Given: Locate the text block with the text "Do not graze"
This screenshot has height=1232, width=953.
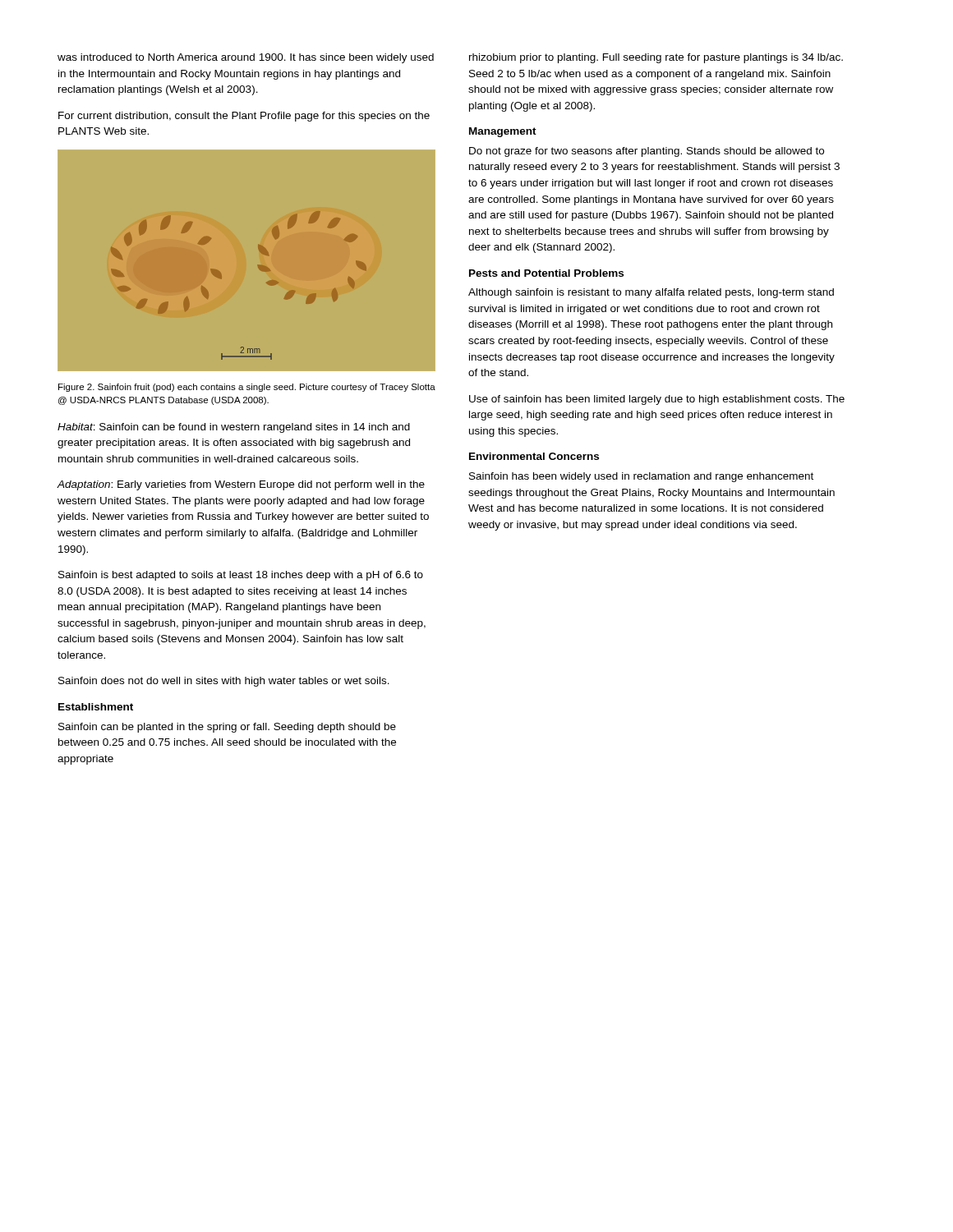Looking at the screenshot, I should [657, 199].
